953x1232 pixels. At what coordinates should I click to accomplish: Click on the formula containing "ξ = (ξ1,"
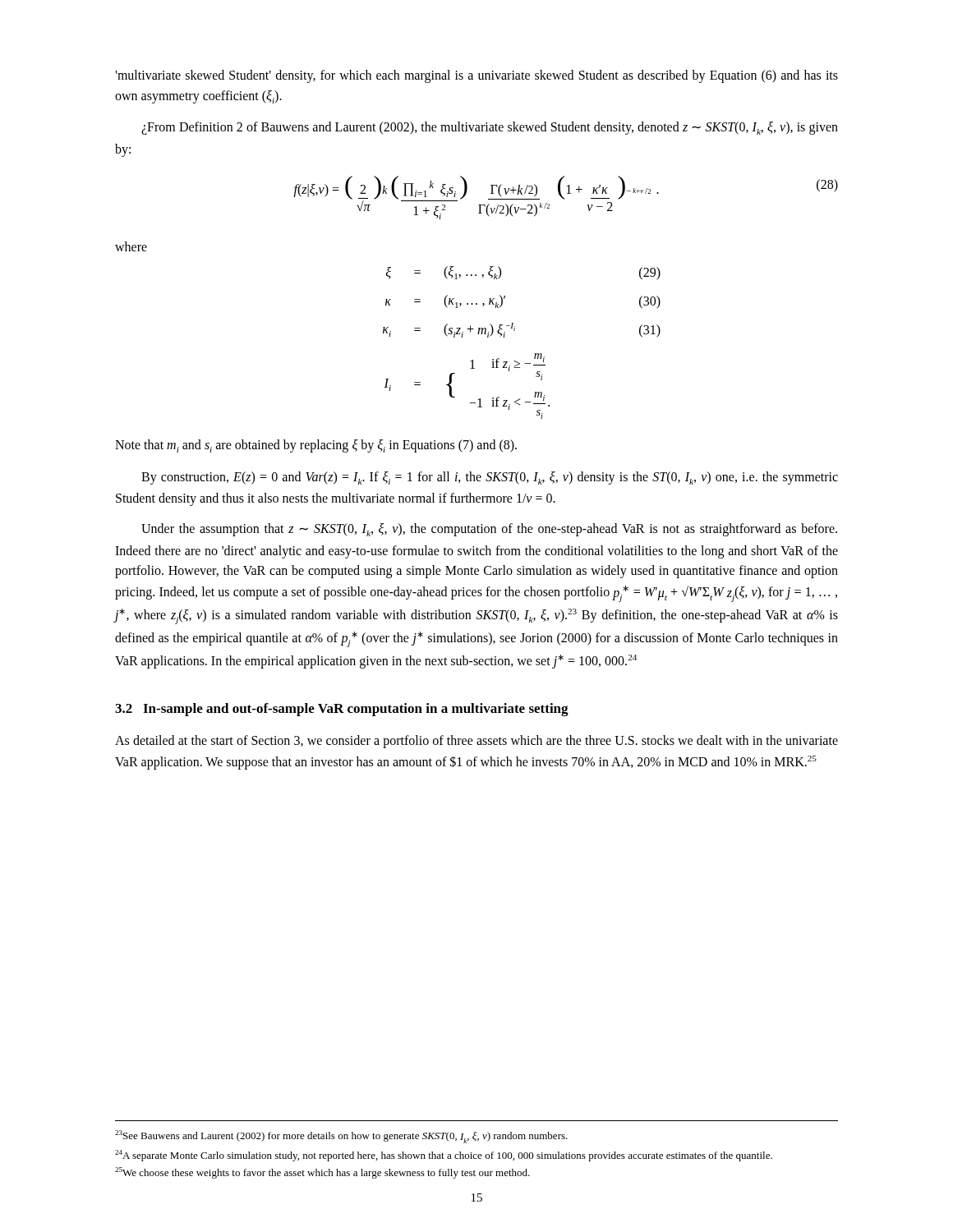[x=476, y=343]
